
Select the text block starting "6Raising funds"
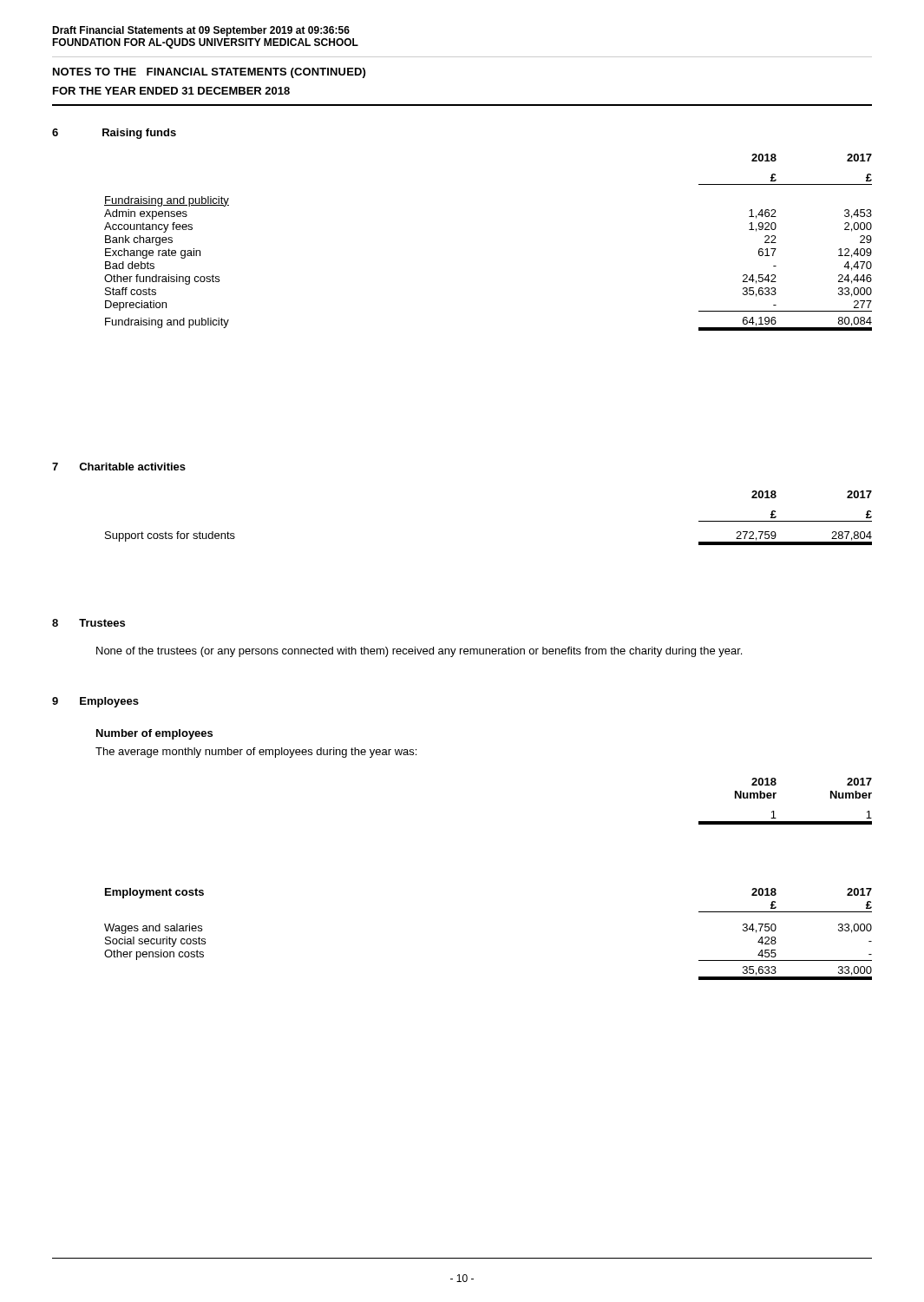coord(114,132)
